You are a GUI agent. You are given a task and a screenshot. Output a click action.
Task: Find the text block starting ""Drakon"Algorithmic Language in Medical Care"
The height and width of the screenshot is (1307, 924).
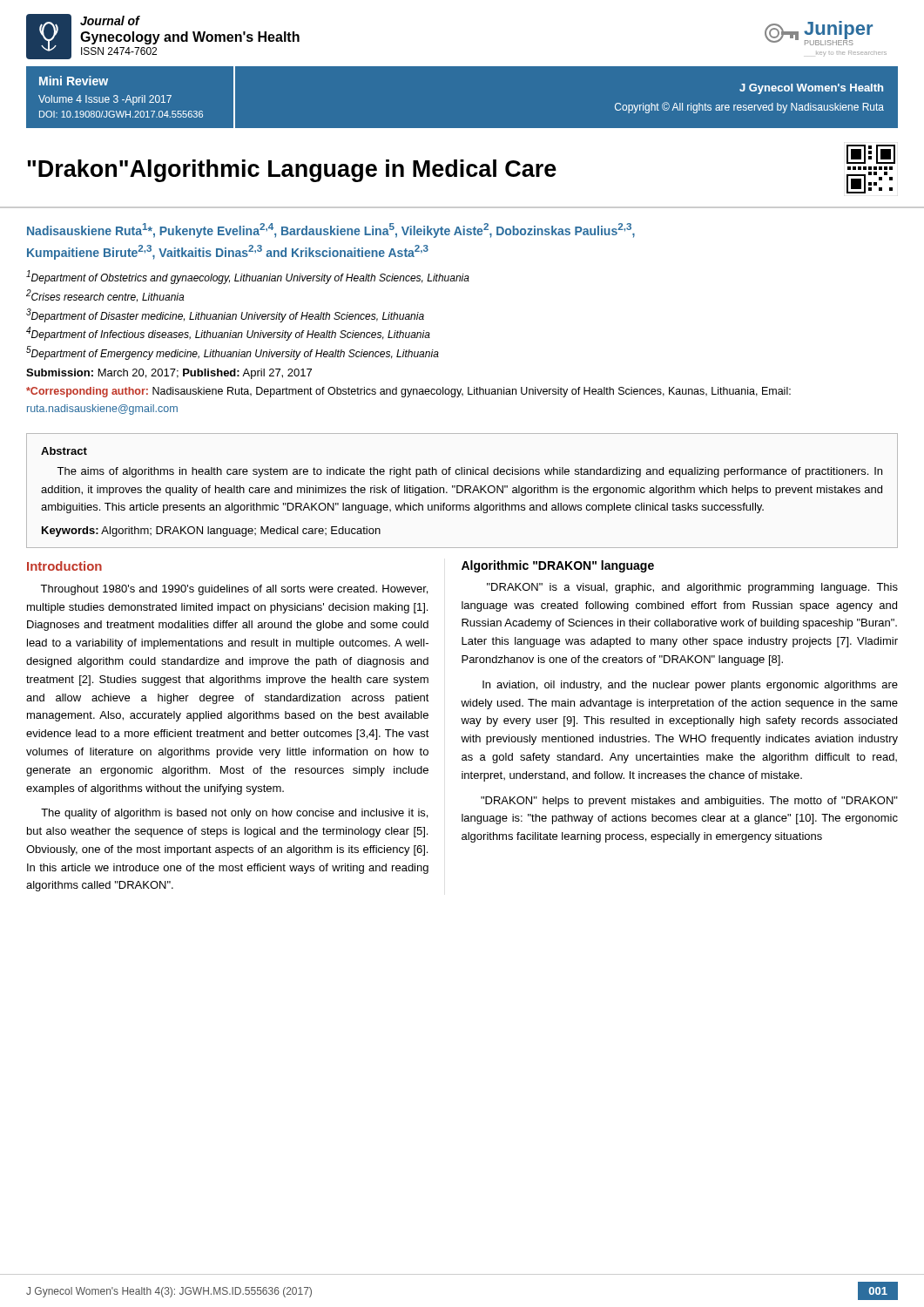(x=462, y=169)
